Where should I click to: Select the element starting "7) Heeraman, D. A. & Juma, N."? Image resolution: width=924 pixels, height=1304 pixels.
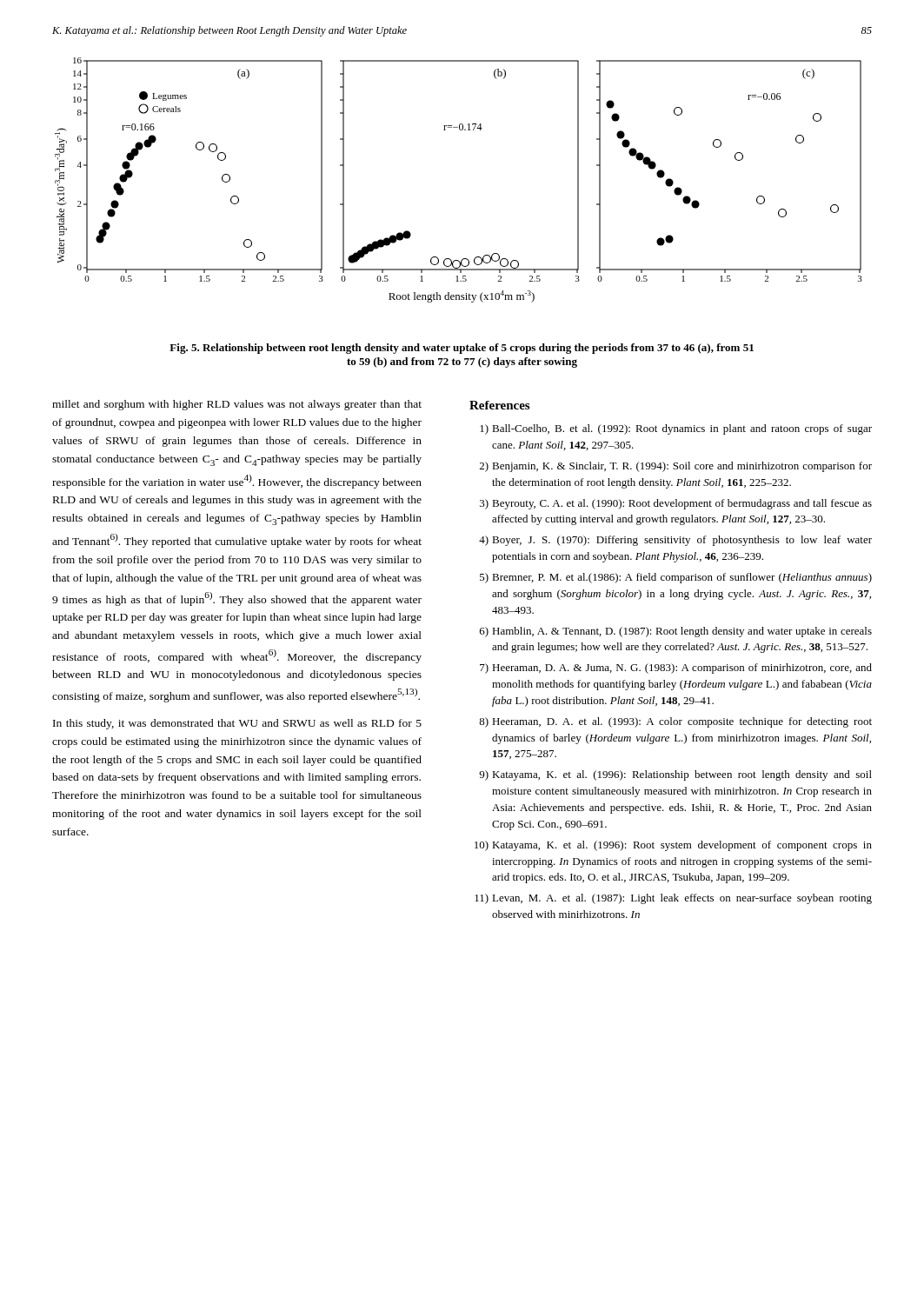[671, 685]
